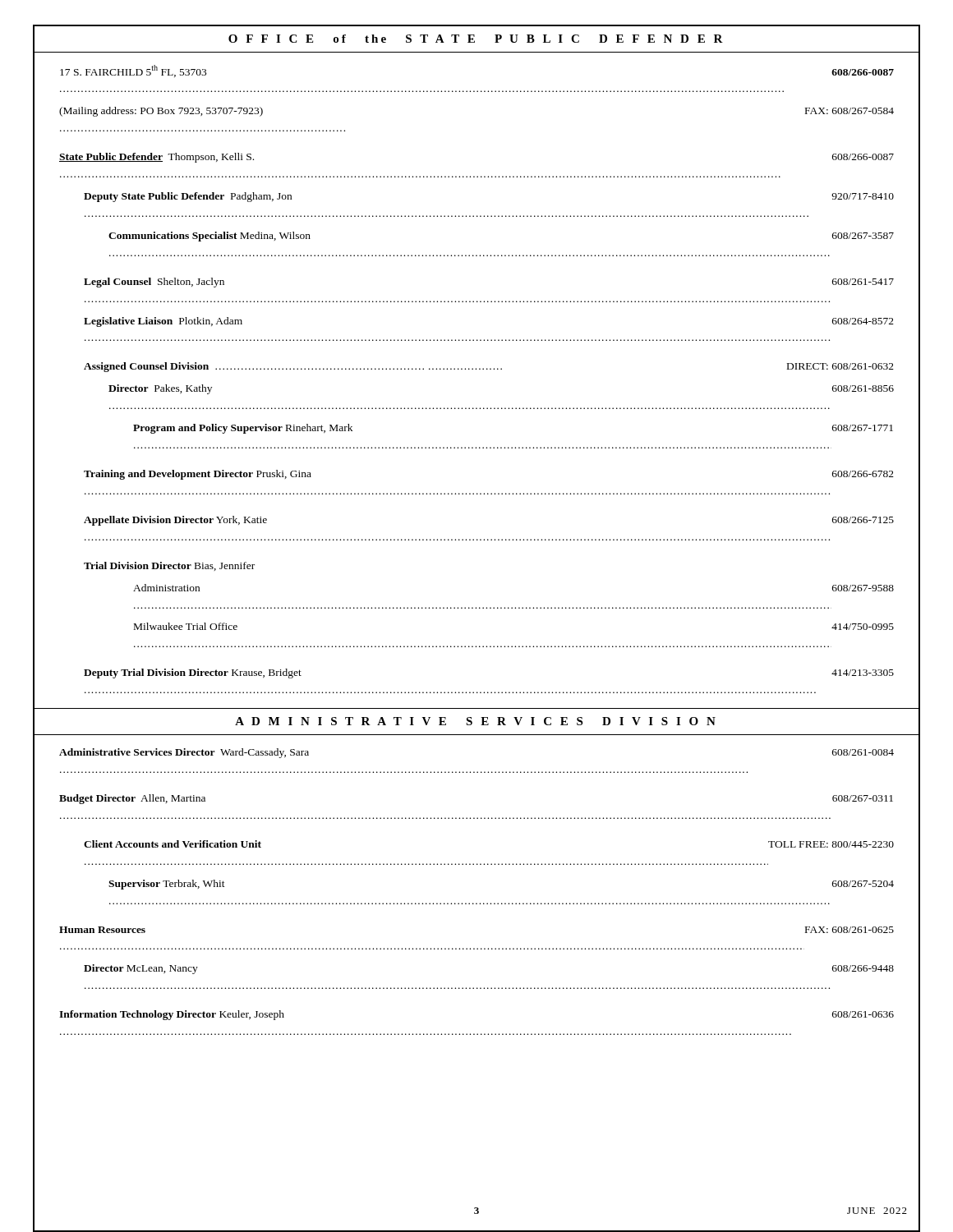
Task: Select the section header that says "O F F I C E of"
Action: [476, 39]
